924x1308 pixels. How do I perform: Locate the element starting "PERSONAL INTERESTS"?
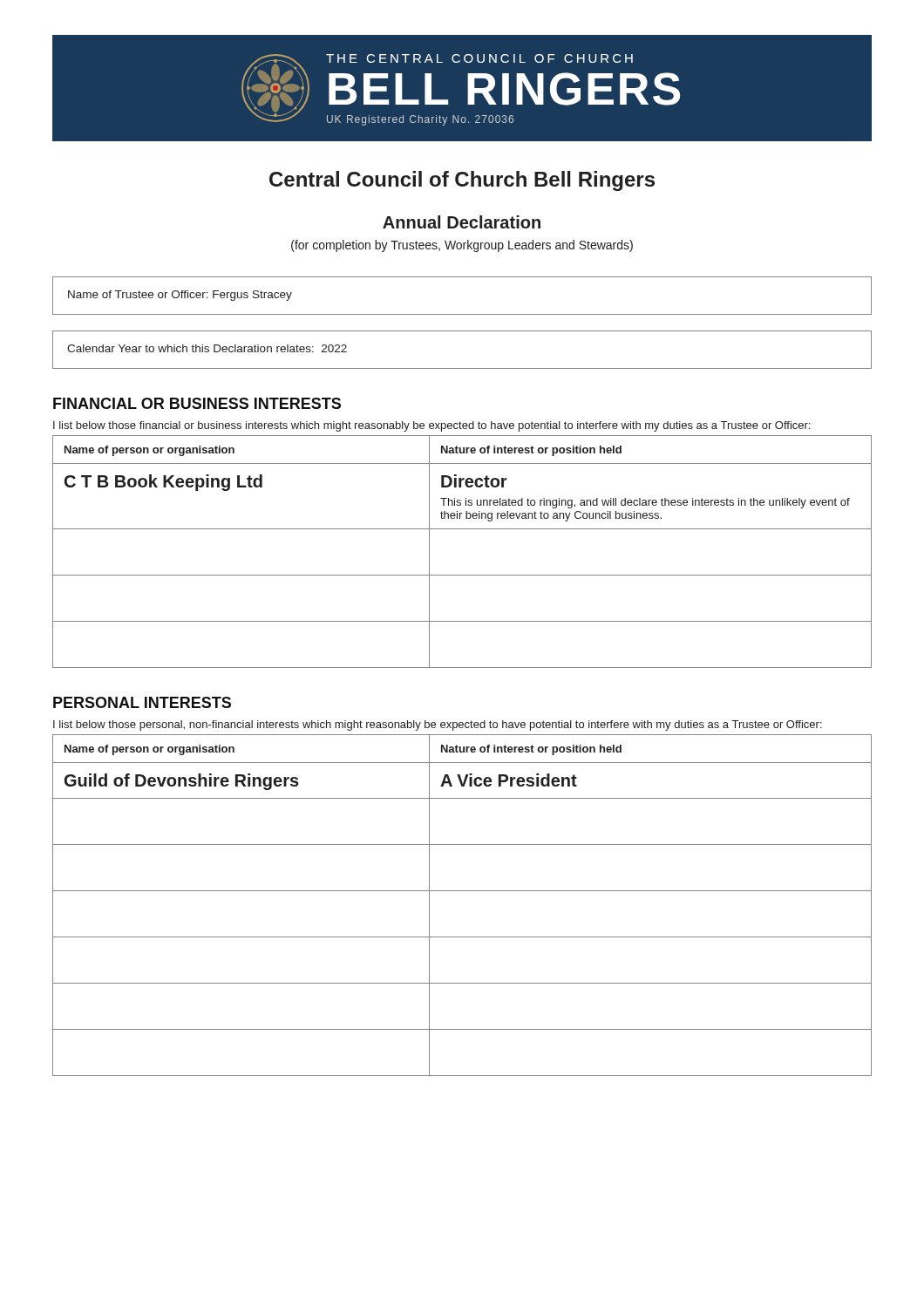coord(142,703)
